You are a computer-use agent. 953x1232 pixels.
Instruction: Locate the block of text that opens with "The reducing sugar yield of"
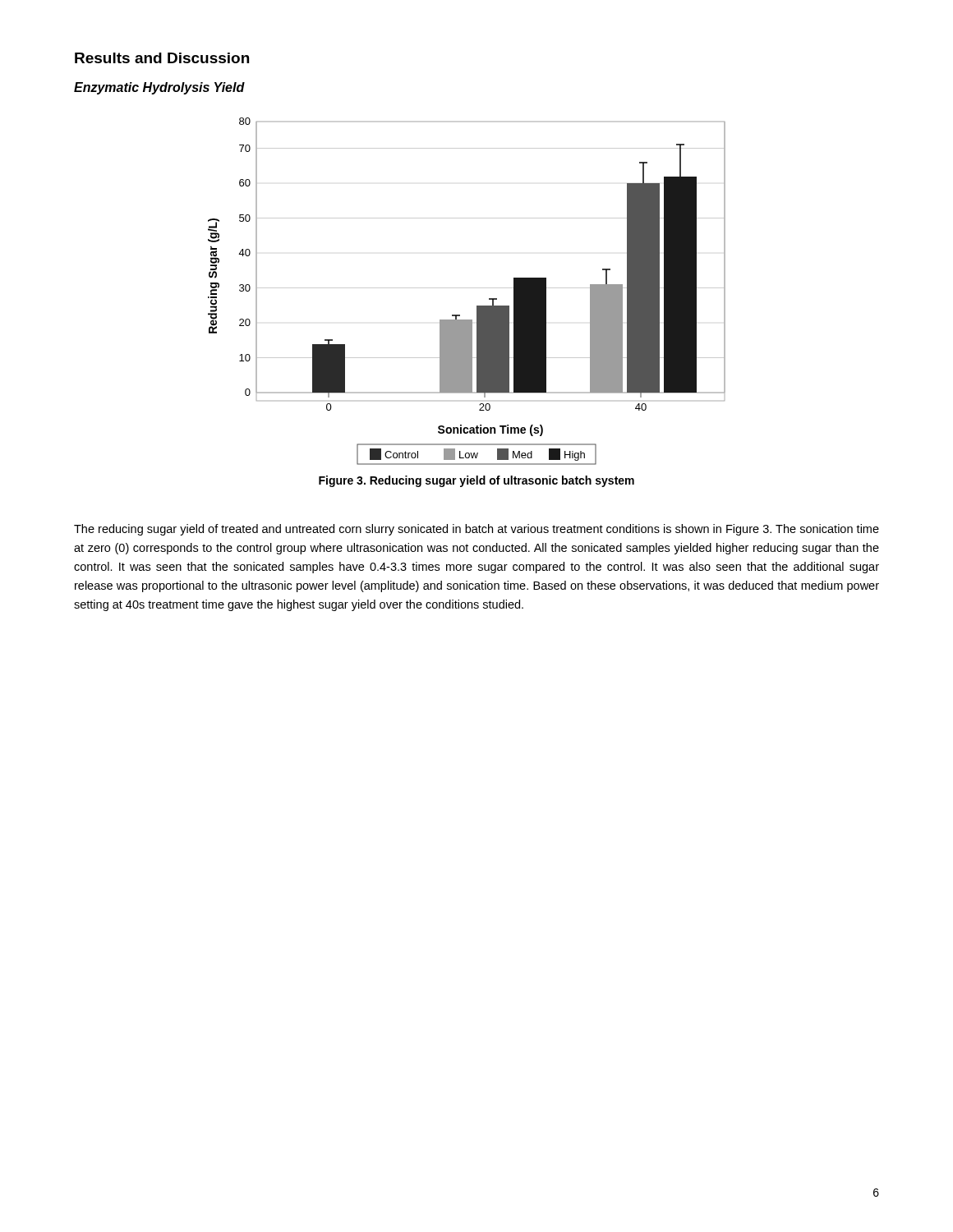[x=476, y=567]
